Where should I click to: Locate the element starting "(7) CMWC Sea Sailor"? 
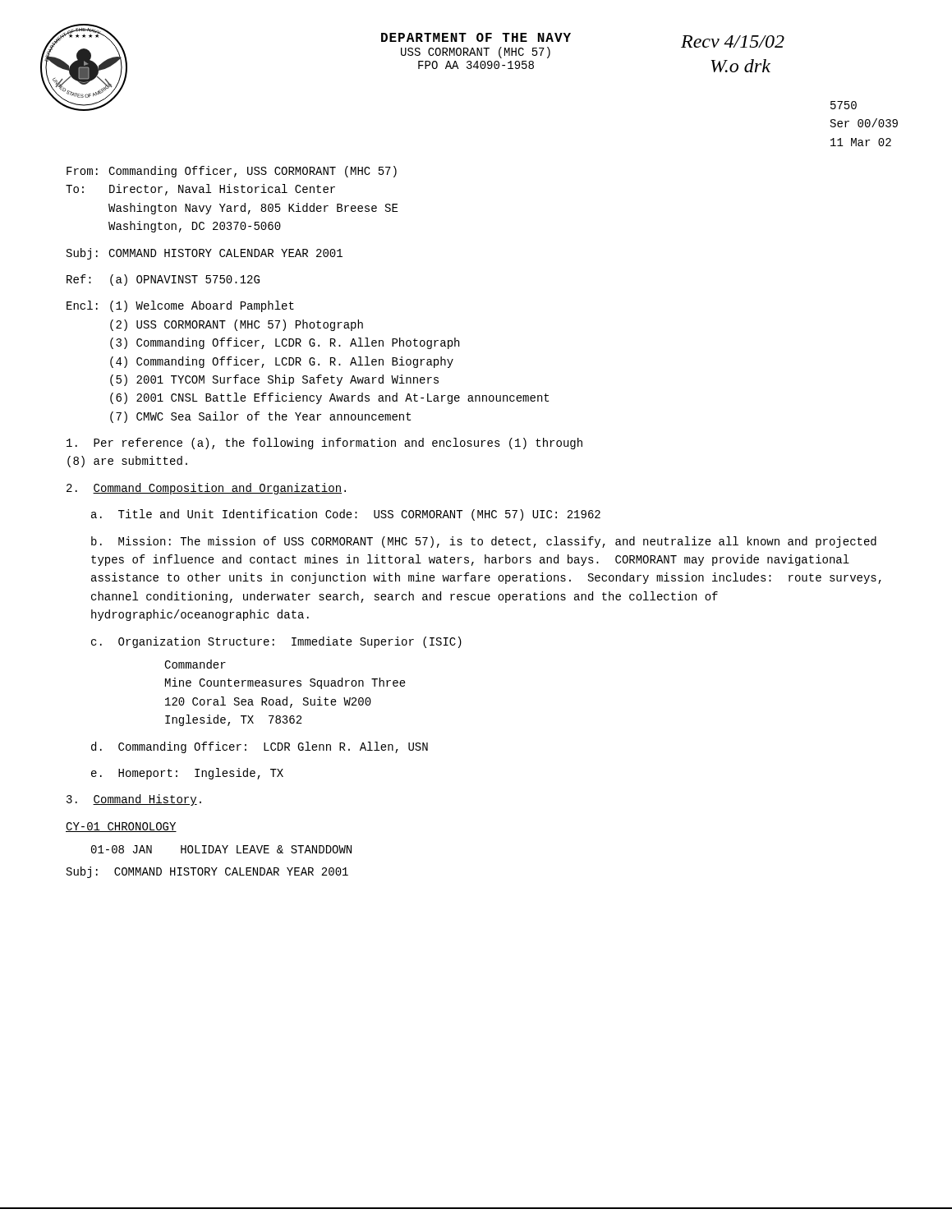[260, 417]
